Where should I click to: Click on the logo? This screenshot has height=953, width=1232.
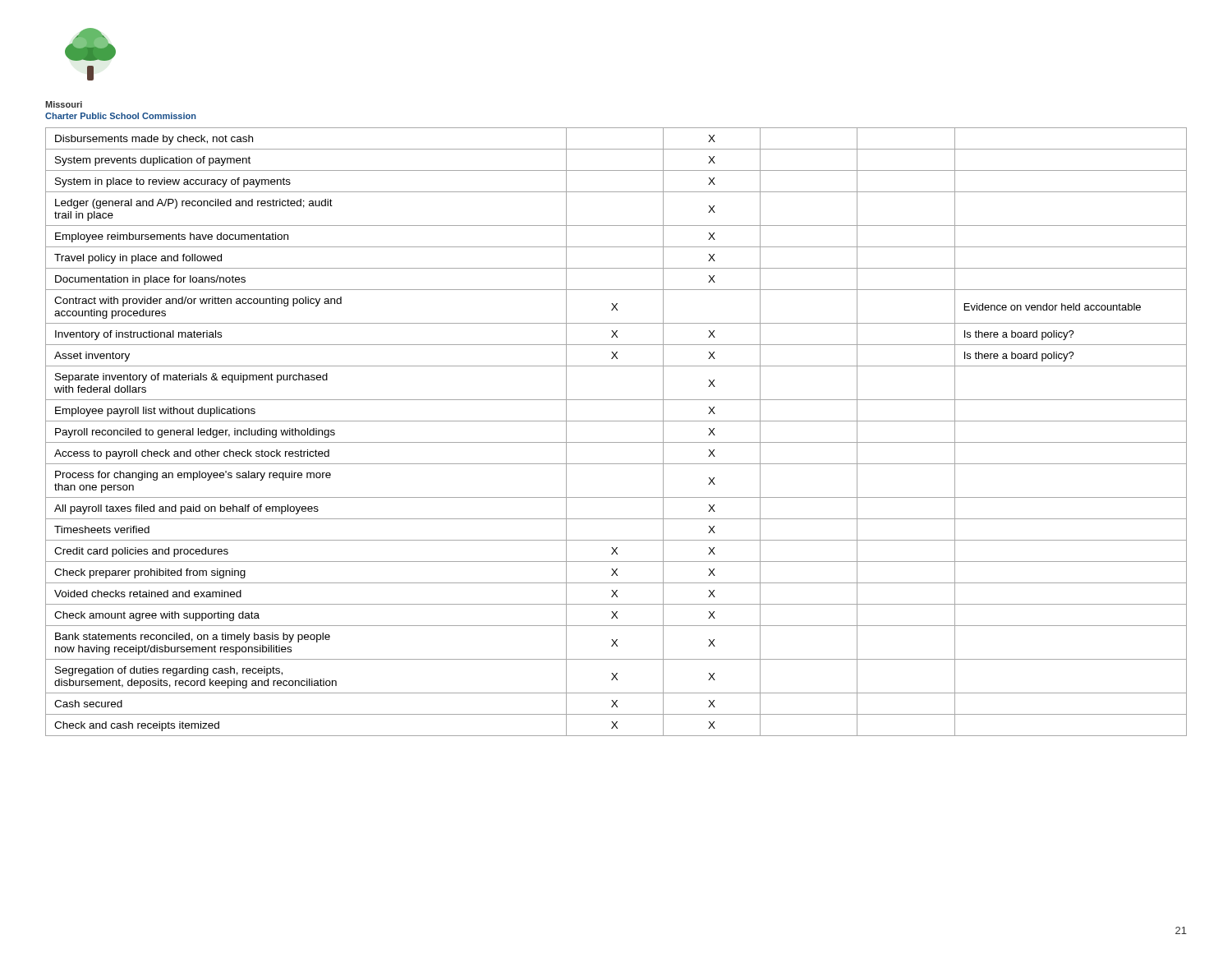[x=121, y=73]
